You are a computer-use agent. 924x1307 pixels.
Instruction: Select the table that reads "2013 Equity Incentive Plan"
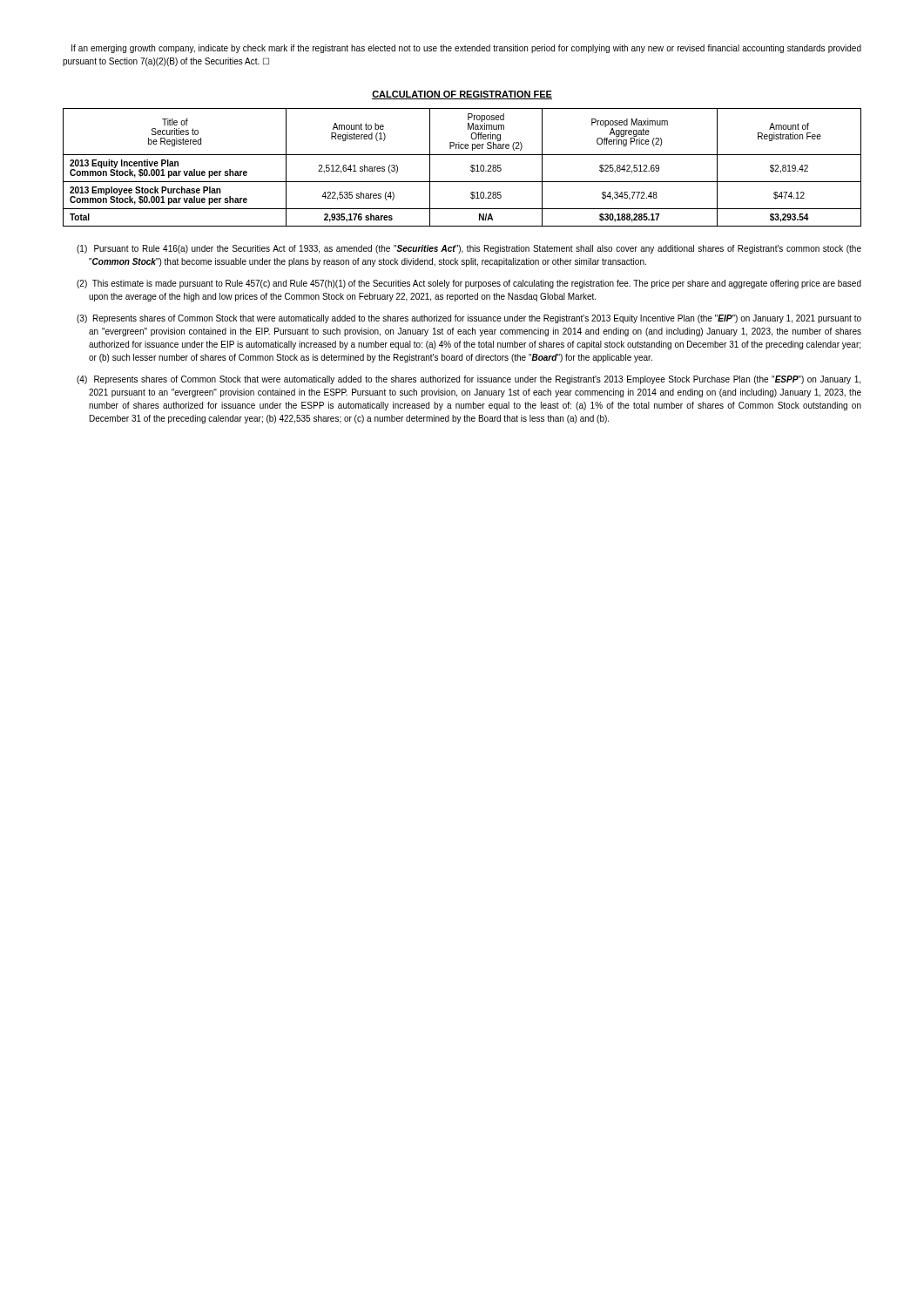pos(462,167)
